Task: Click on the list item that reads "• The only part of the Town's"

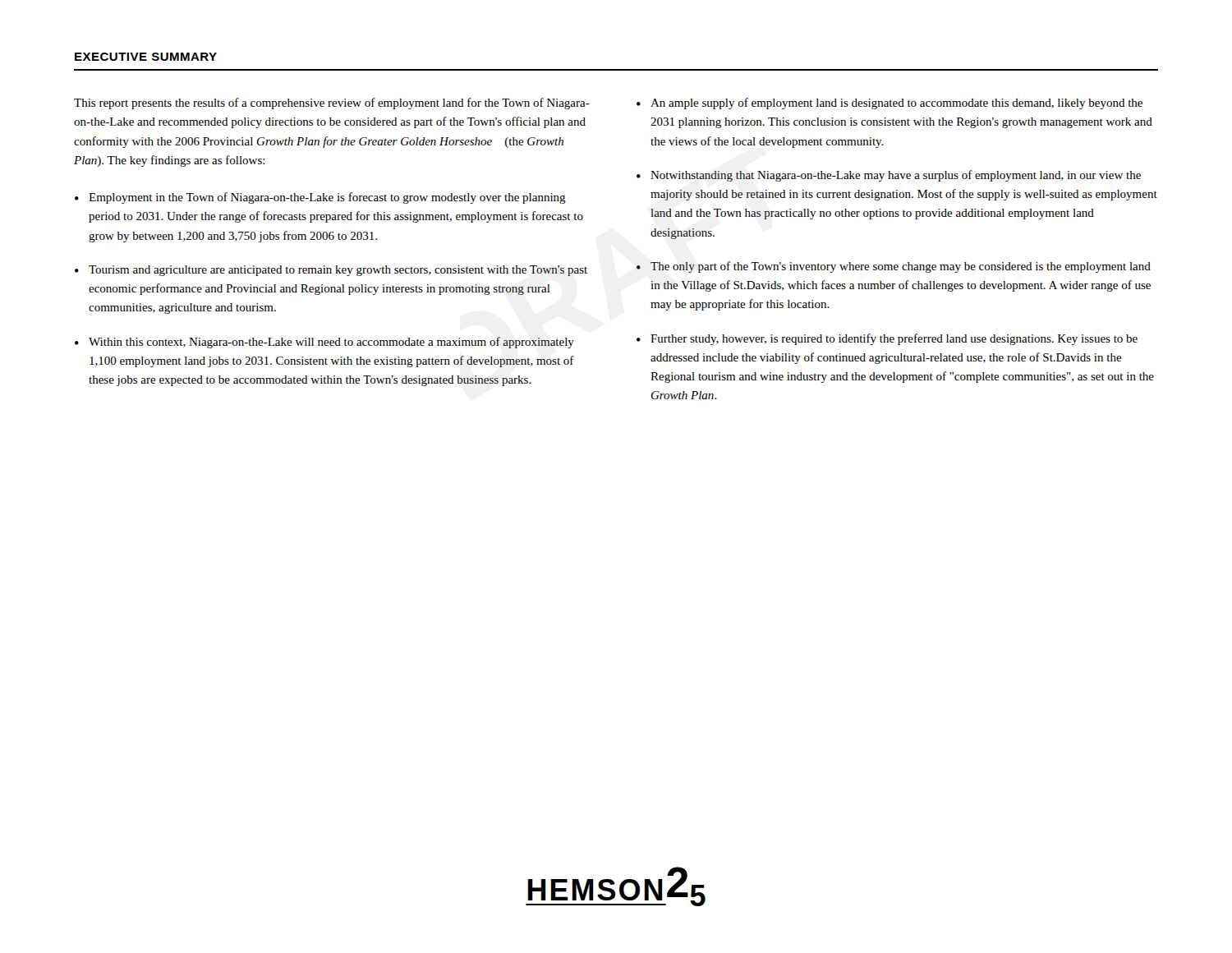Action: pos(897,286)
